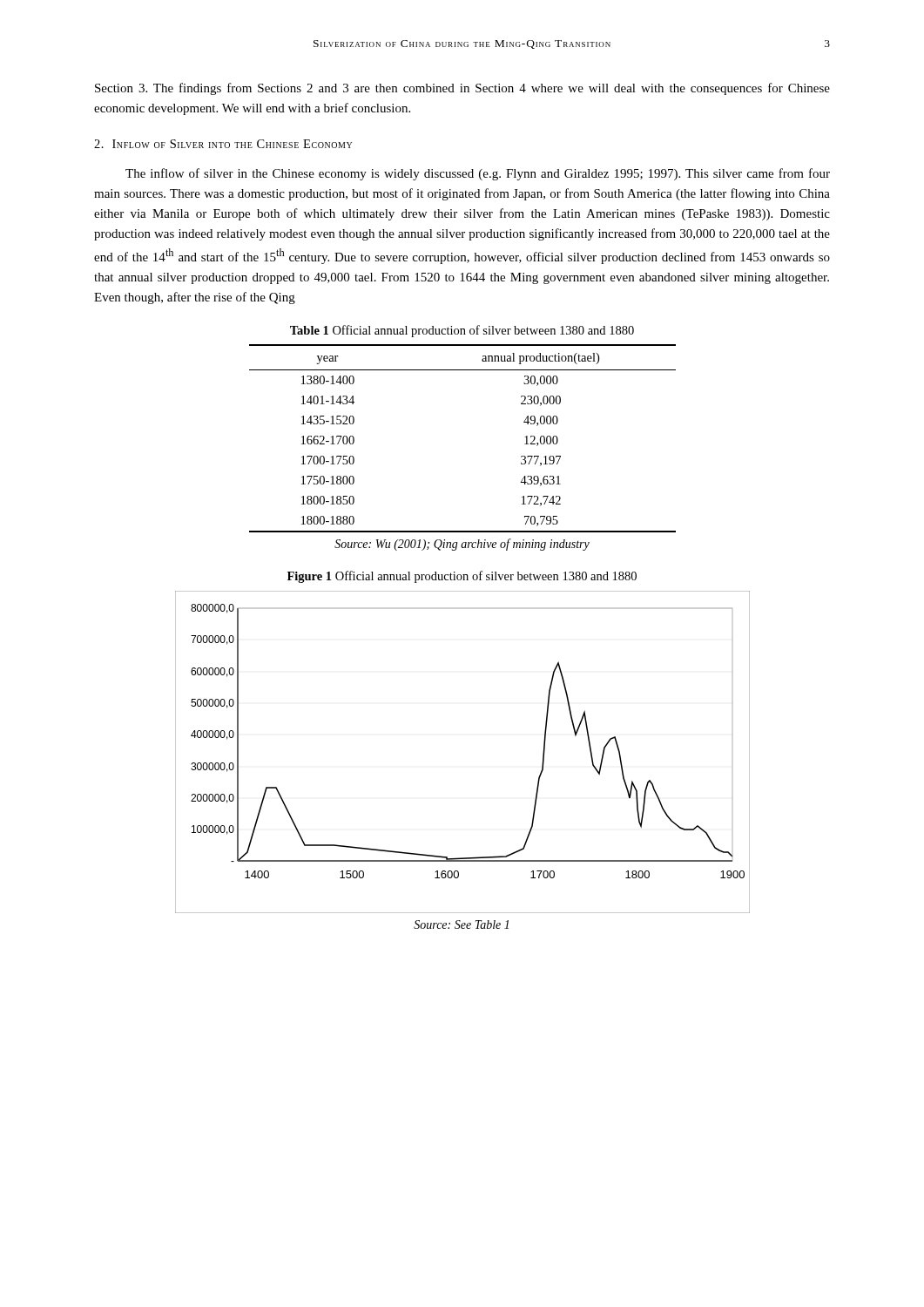
Task: Click on the caption that reads "Source: See Table 1"
Action: click(462, 925)
